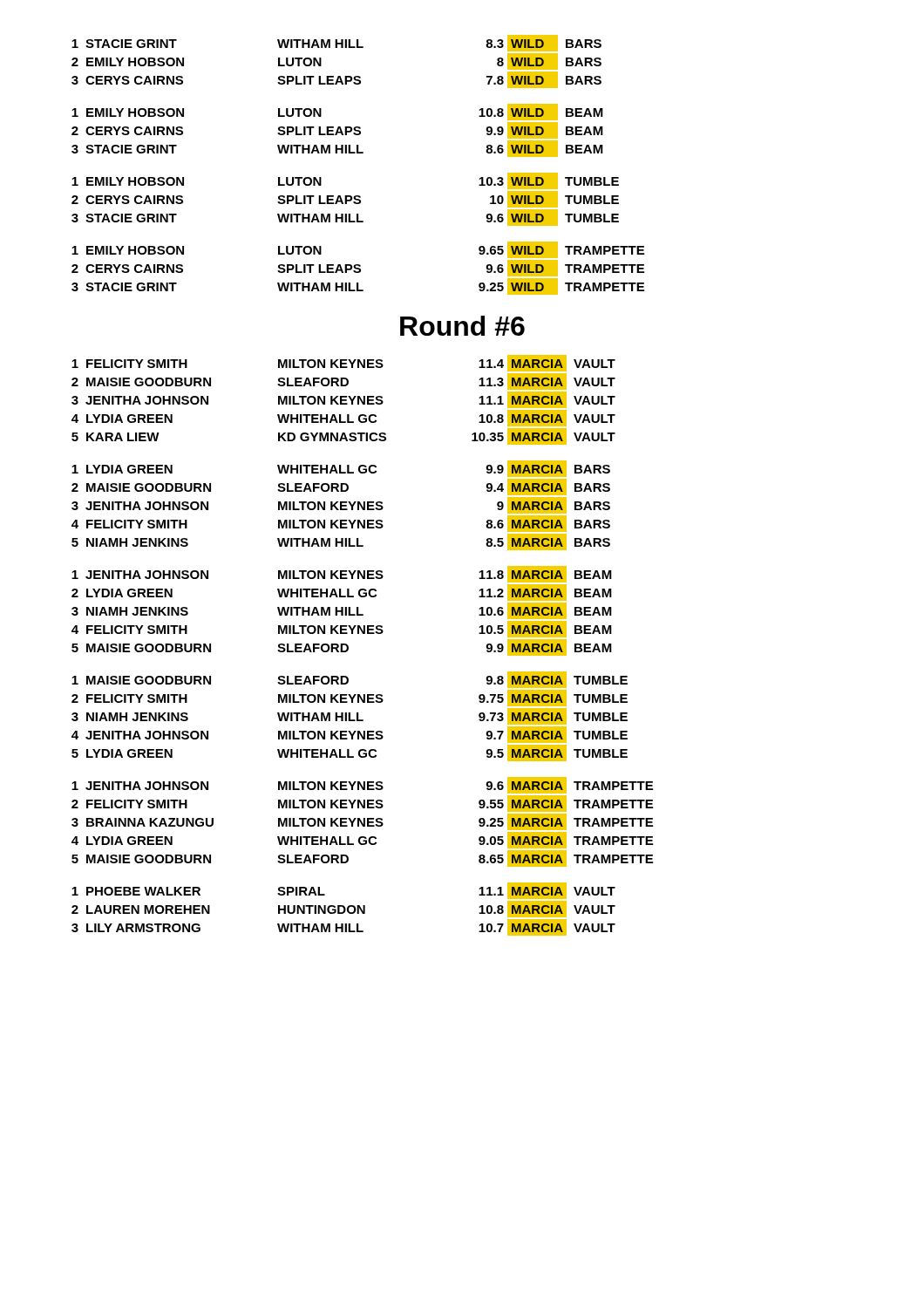Click on the list item that reads "4 JENITHA JOHNSON MILTON KEYNES 9.7 MARCIA"
The width and height of the screenshot is (924, 1308).
click(340, 735)
